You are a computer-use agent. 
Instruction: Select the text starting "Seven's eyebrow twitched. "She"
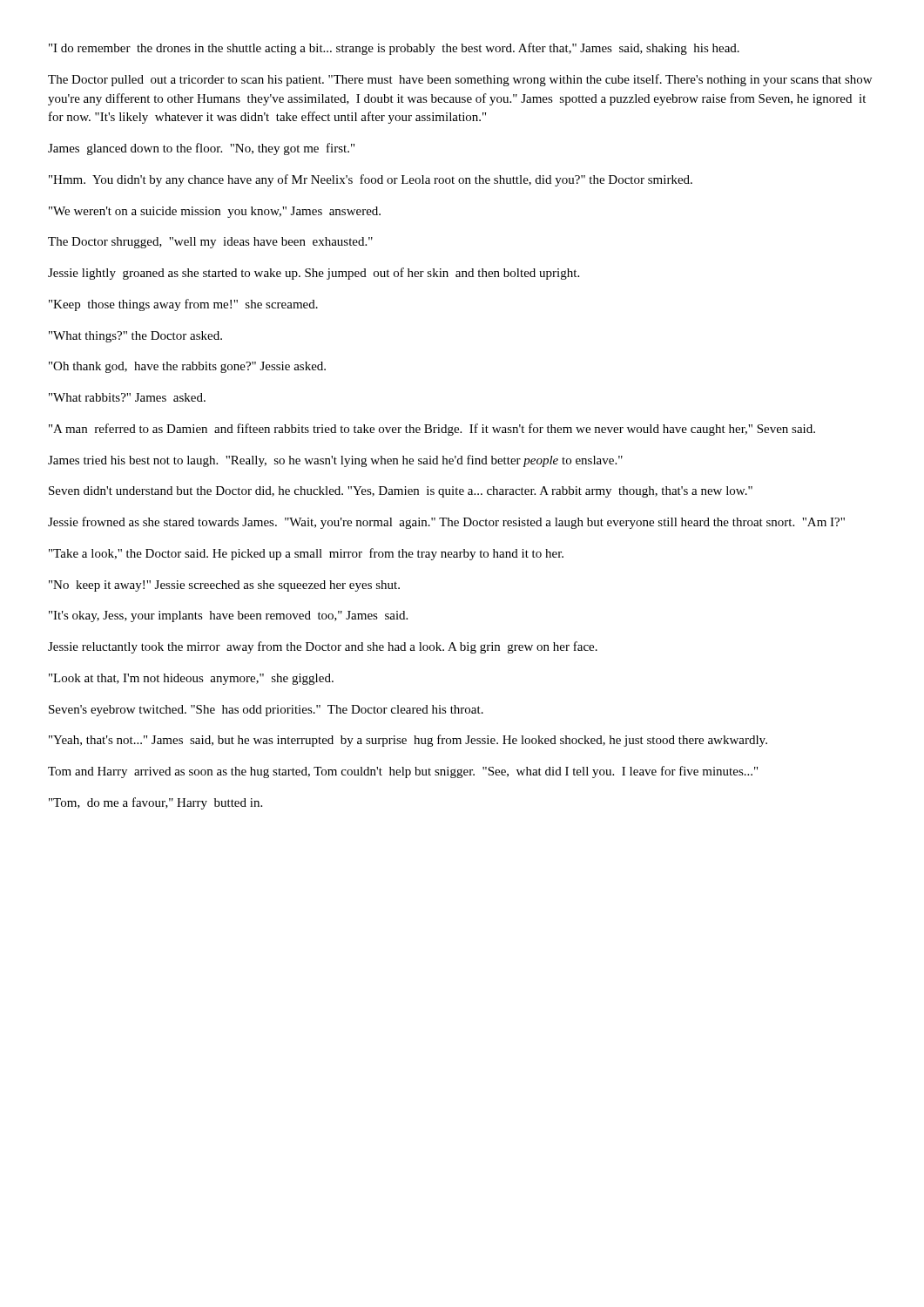[x=266, y=709]
